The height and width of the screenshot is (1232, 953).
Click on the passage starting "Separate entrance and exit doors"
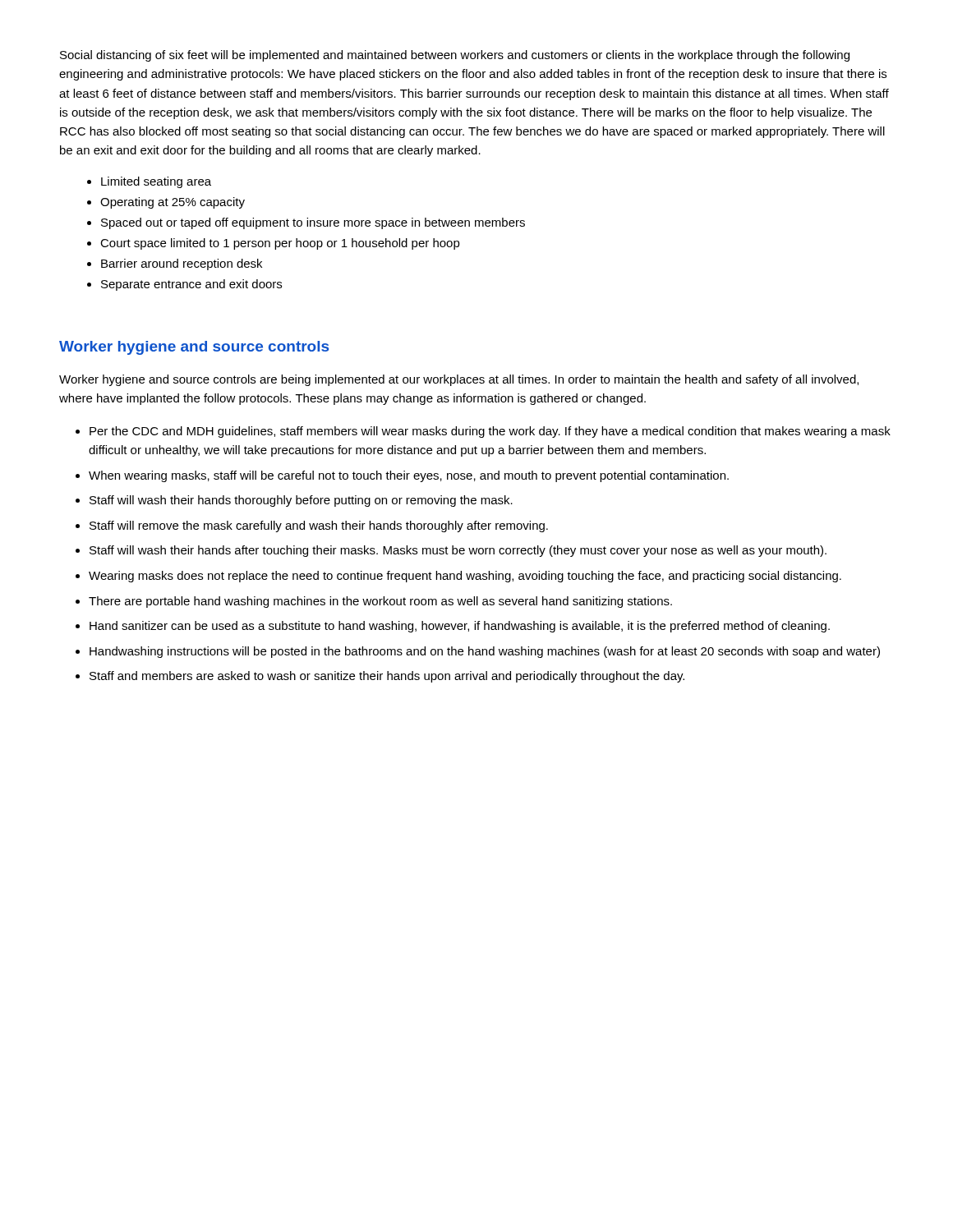point(191,283)
